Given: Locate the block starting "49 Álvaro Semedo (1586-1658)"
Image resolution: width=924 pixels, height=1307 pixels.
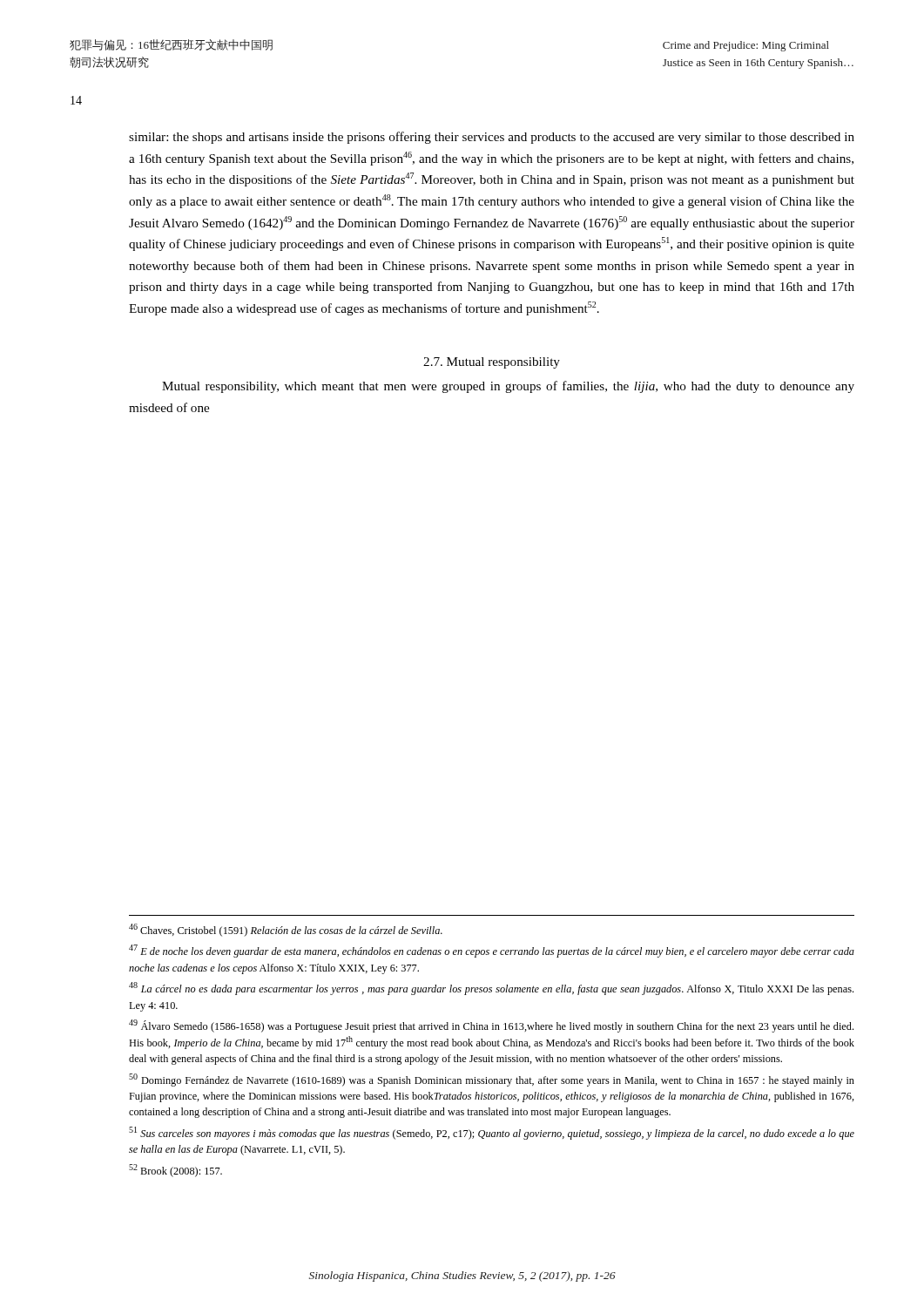Looking at the screenshot, I should coord(492,1042).
